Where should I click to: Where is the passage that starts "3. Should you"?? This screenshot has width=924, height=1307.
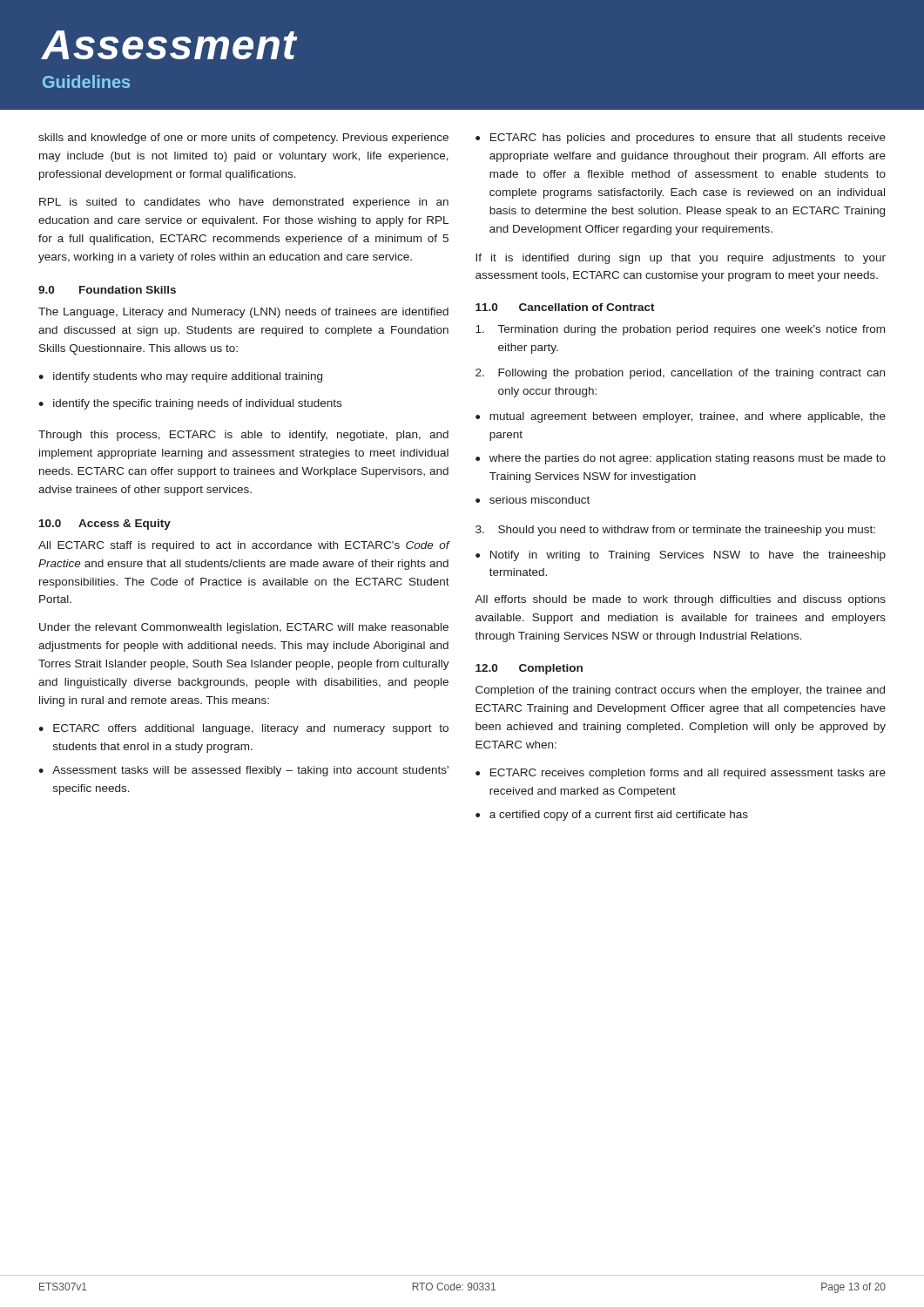coord(676,530)
